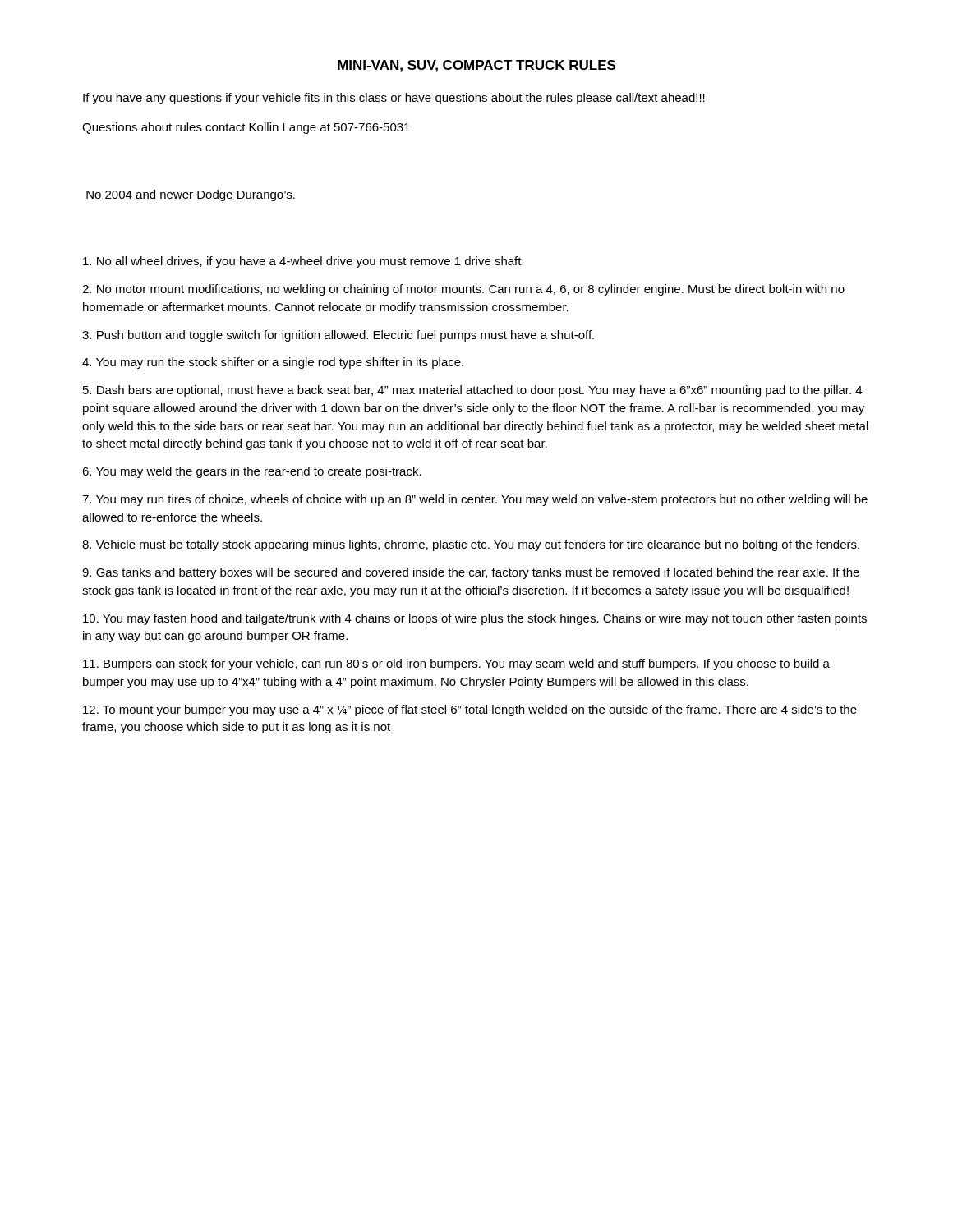Click on the list item that reads "7. You may"

(475, 508)
